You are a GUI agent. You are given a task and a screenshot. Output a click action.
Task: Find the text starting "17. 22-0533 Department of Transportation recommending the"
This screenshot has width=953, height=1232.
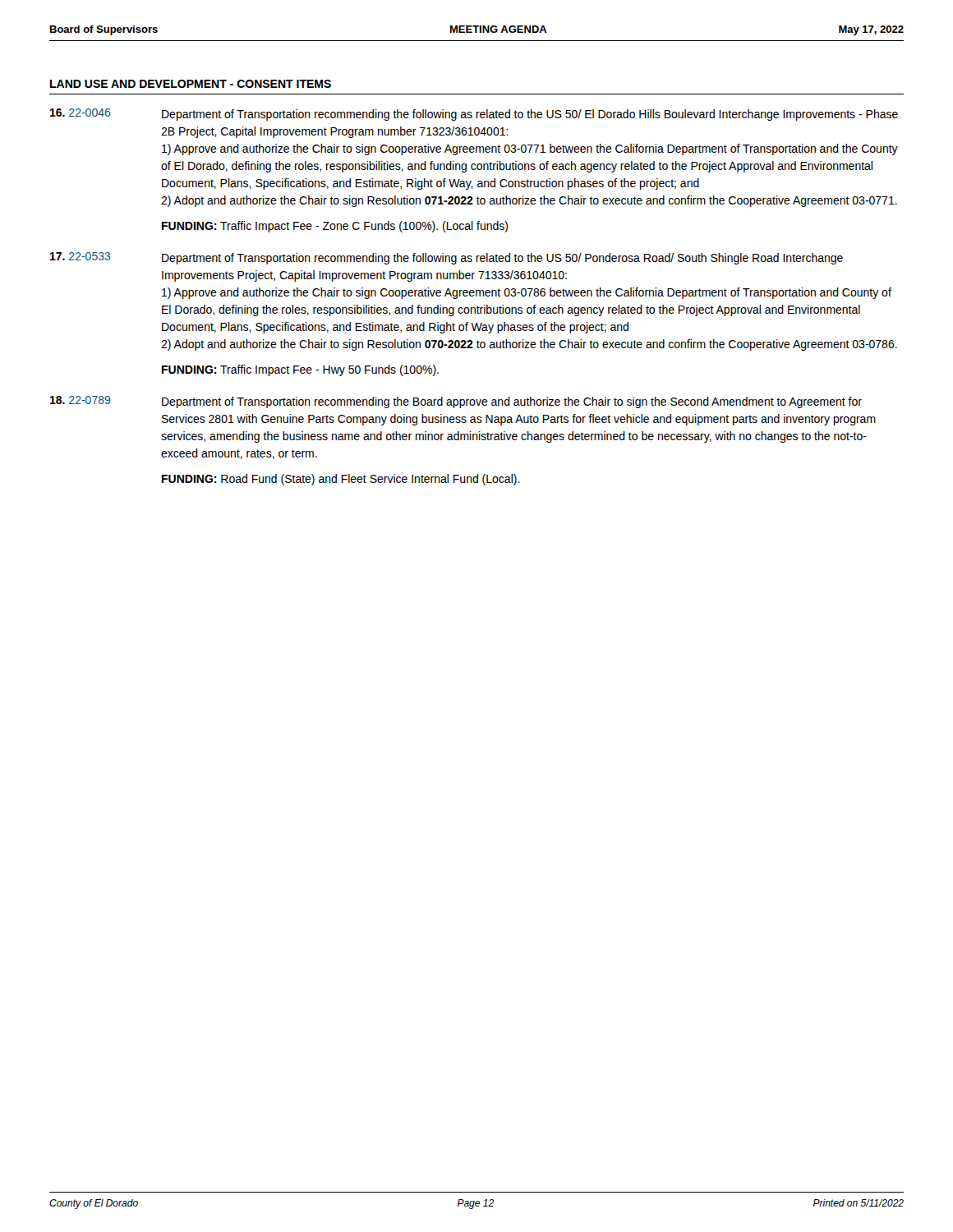(476, 314)
